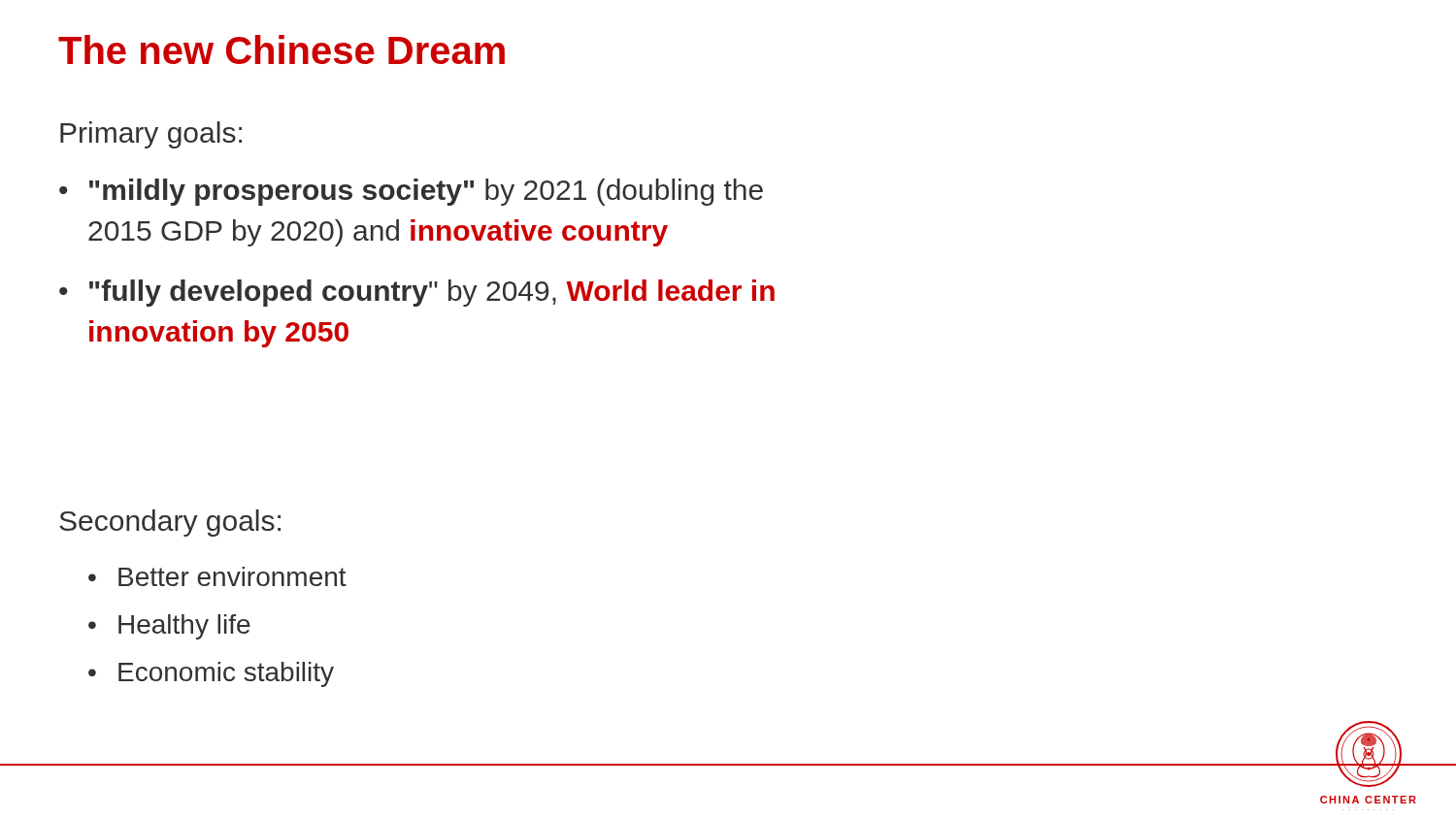The height and width of the screenshot is (819, 1456).
Task: Find a logo
Action: (1369, 767)
